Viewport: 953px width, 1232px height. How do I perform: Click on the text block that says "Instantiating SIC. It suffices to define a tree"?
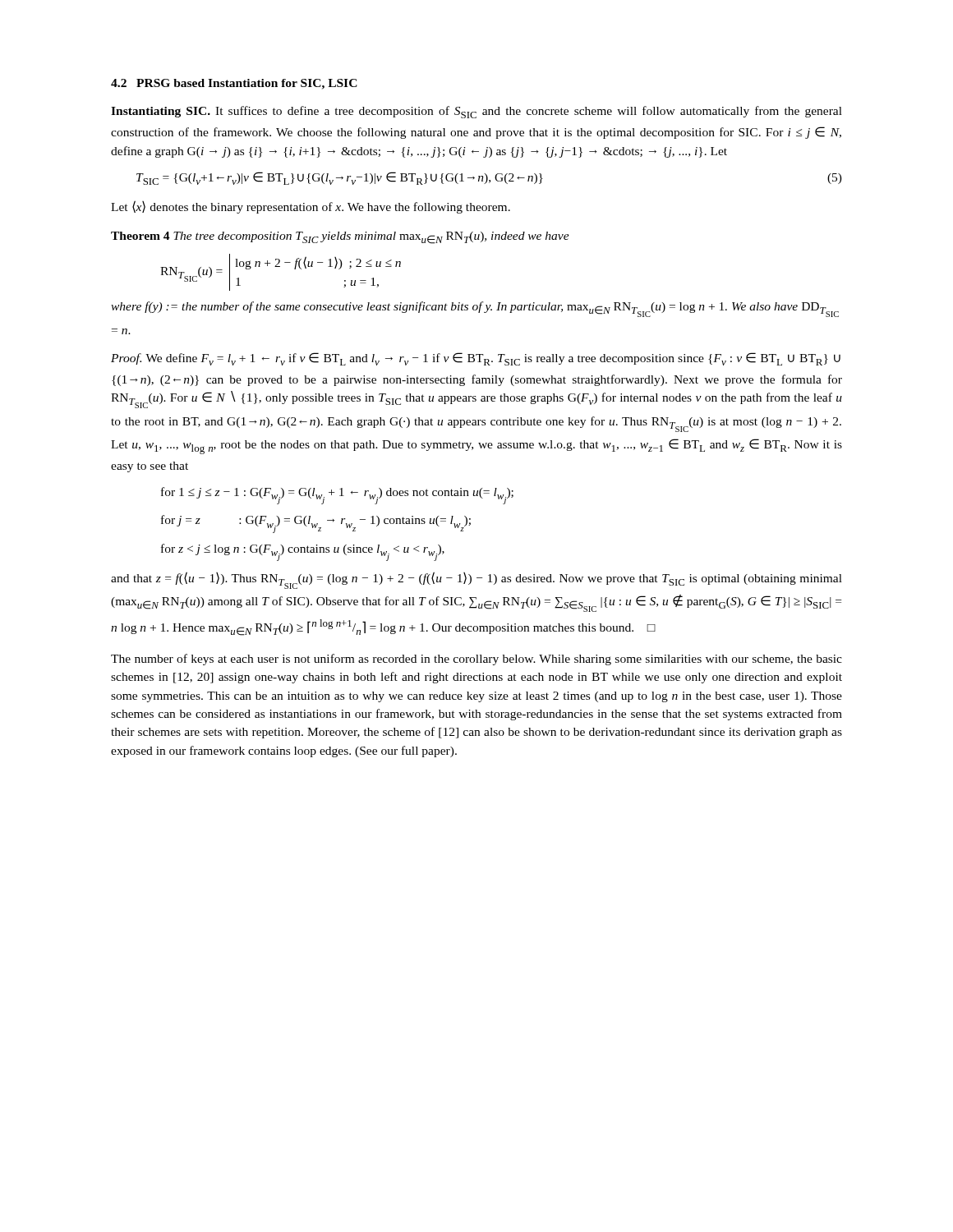[476, 131]
